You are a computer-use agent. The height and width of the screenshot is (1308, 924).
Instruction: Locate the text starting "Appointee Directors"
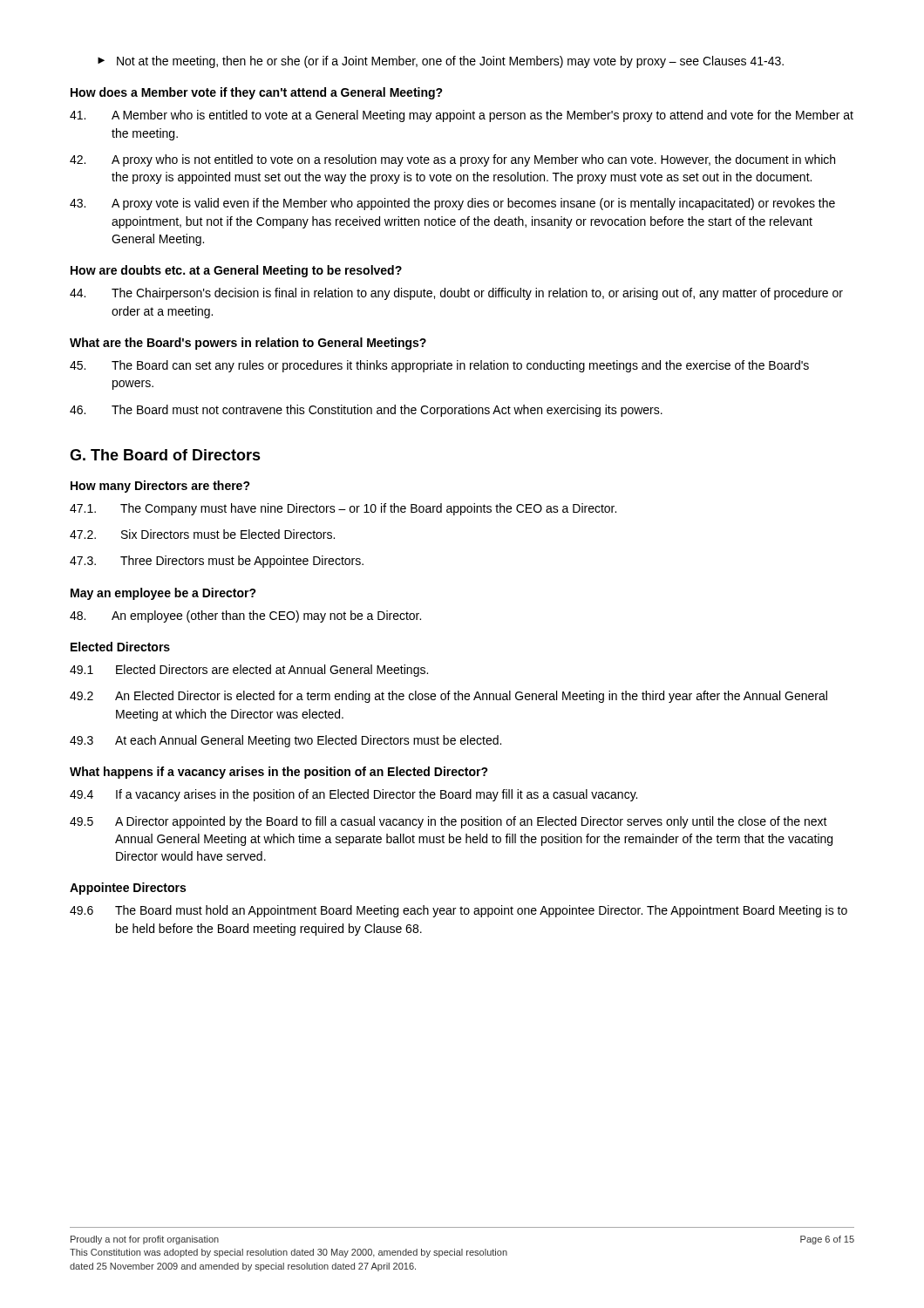tap(128, 888)
